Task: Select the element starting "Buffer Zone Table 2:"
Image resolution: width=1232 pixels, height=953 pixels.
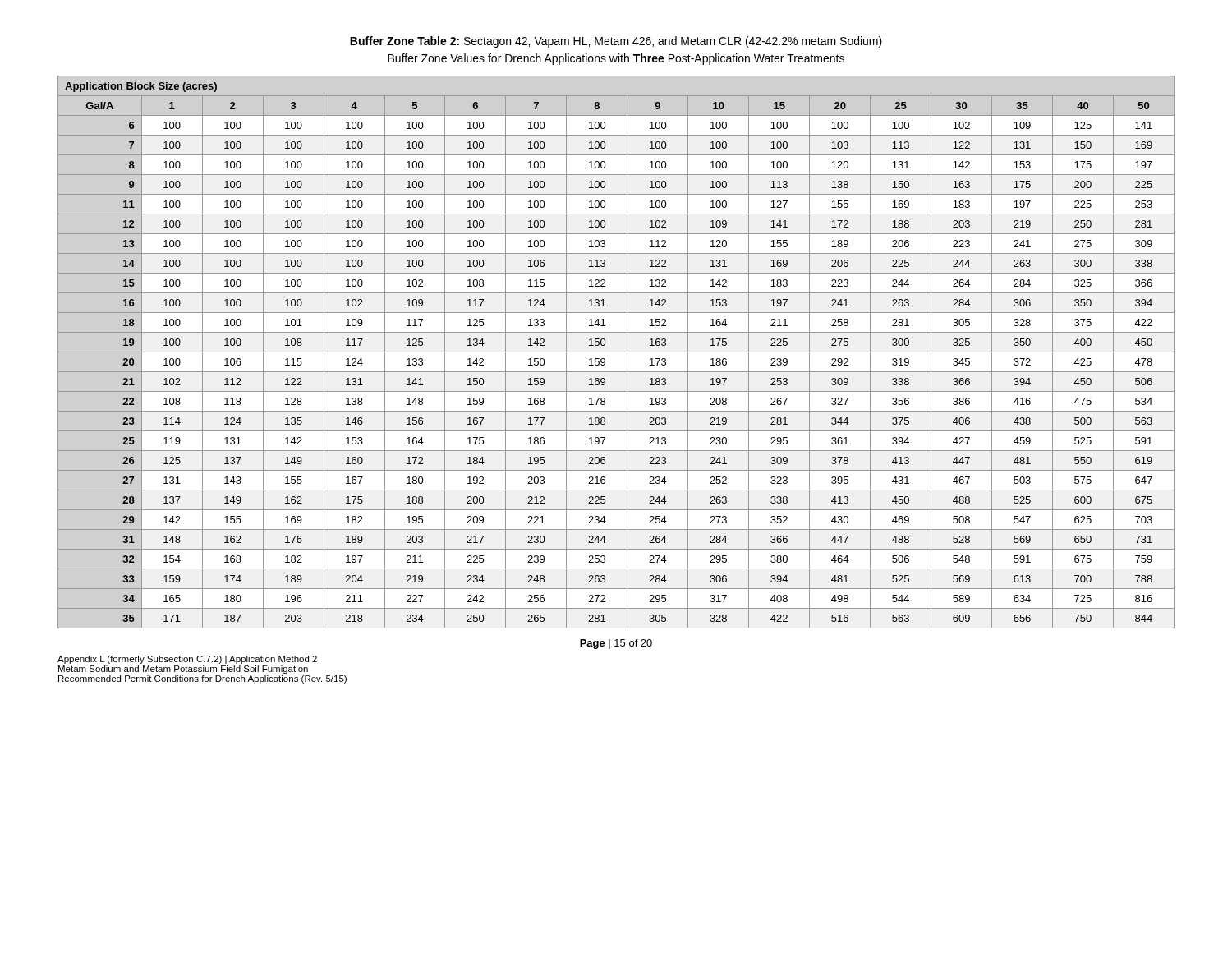Action: pyautogui.click(x=616, y=50)
